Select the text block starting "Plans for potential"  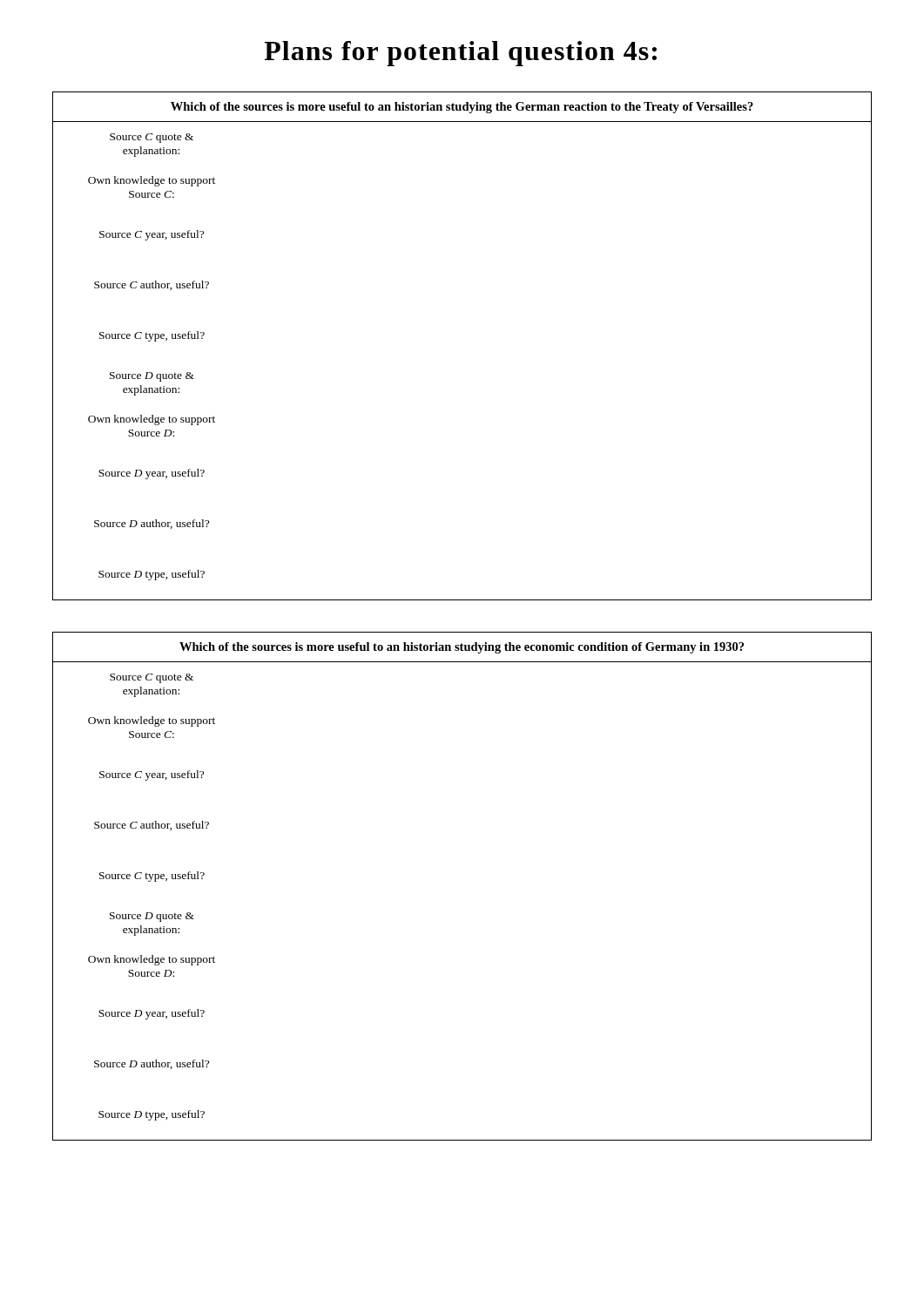tap(462, 51)
